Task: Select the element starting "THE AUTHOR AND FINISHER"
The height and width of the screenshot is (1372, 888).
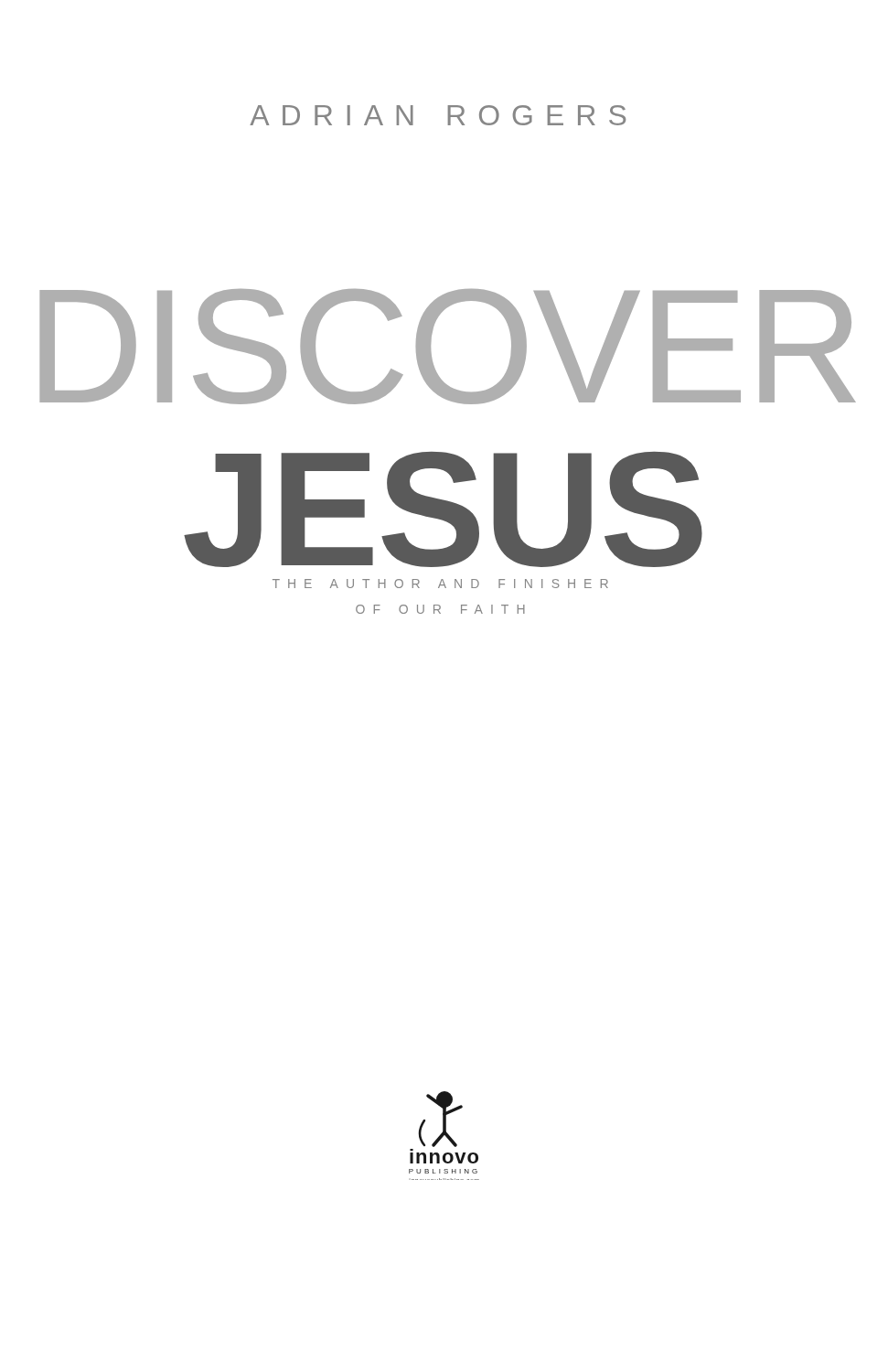Action: click(444, 584)
